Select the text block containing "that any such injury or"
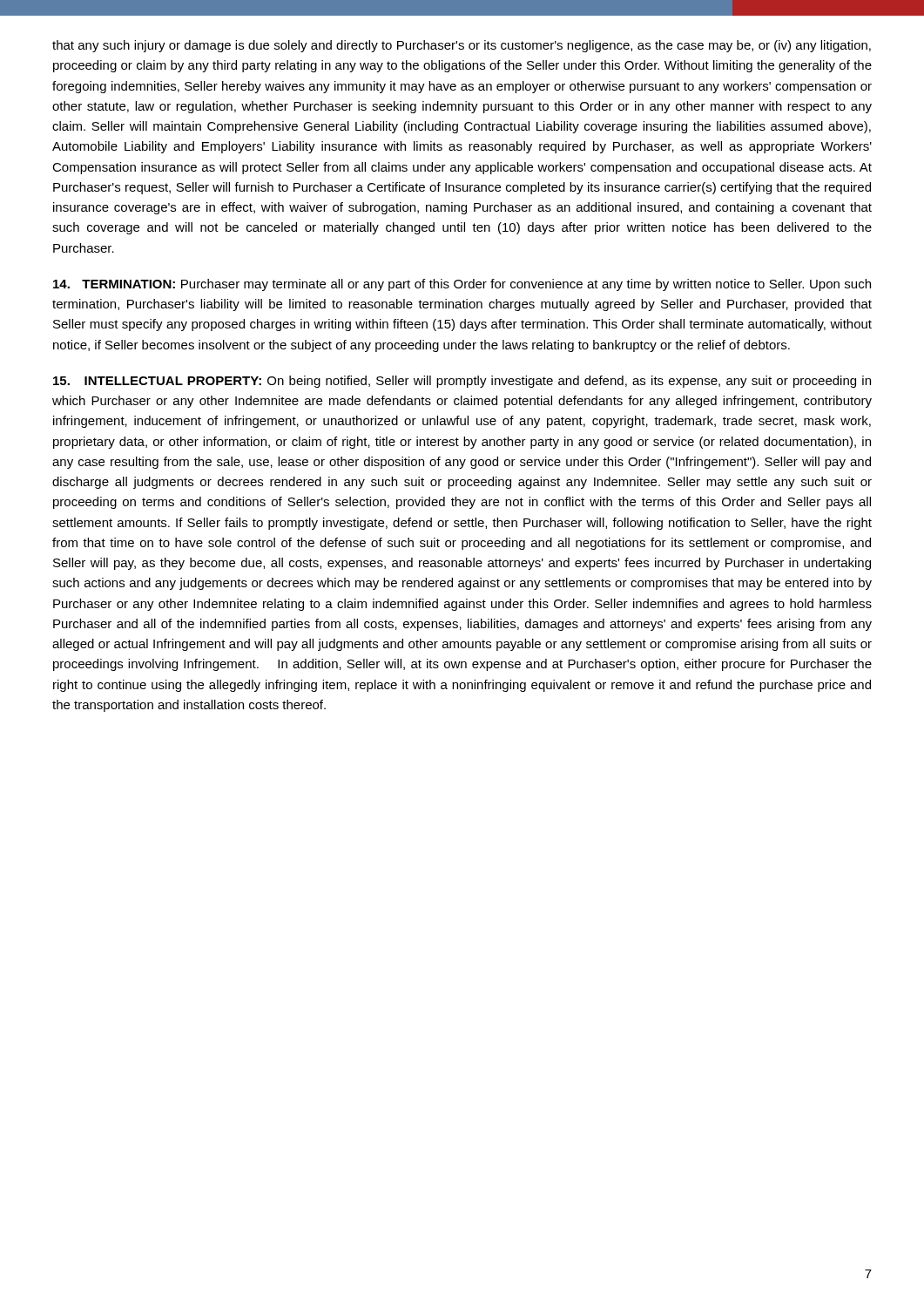 [x=462, y=146]
